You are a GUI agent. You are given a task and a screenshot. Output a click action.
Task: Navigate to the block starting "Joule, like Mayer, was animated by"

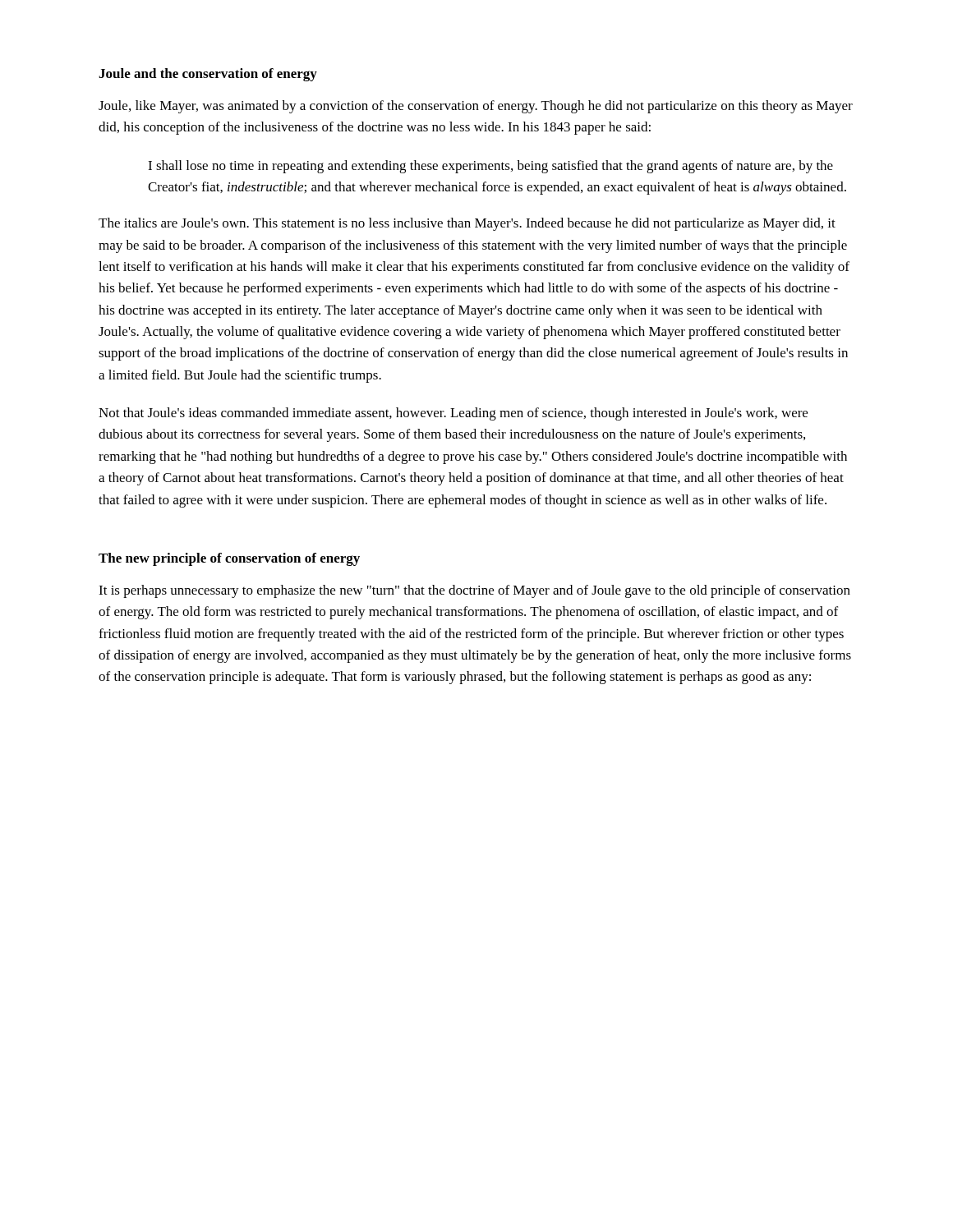click(476, 116)
